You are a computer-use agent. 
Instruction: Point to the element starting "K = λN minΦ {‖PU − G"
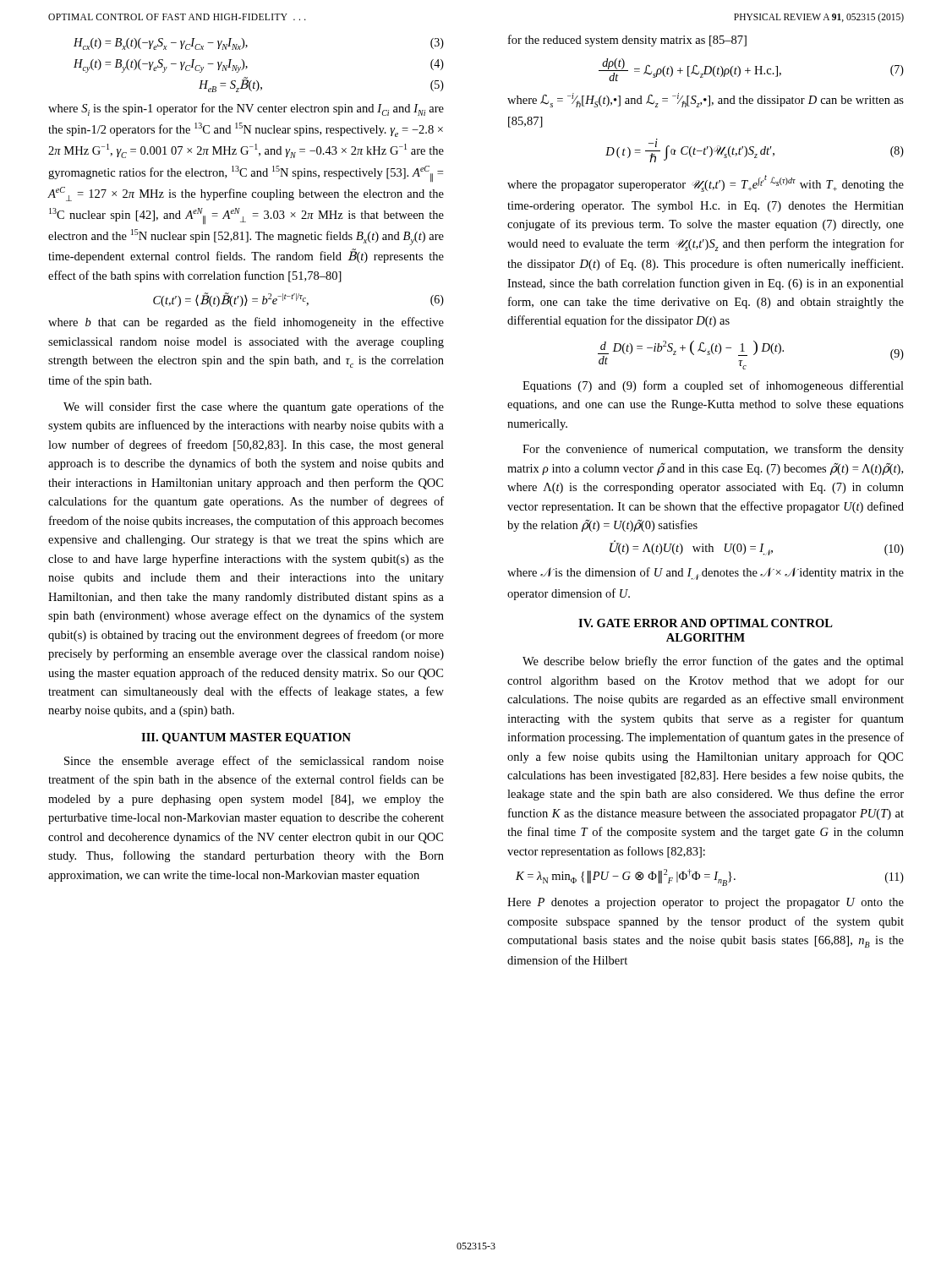tap(706, 878)
